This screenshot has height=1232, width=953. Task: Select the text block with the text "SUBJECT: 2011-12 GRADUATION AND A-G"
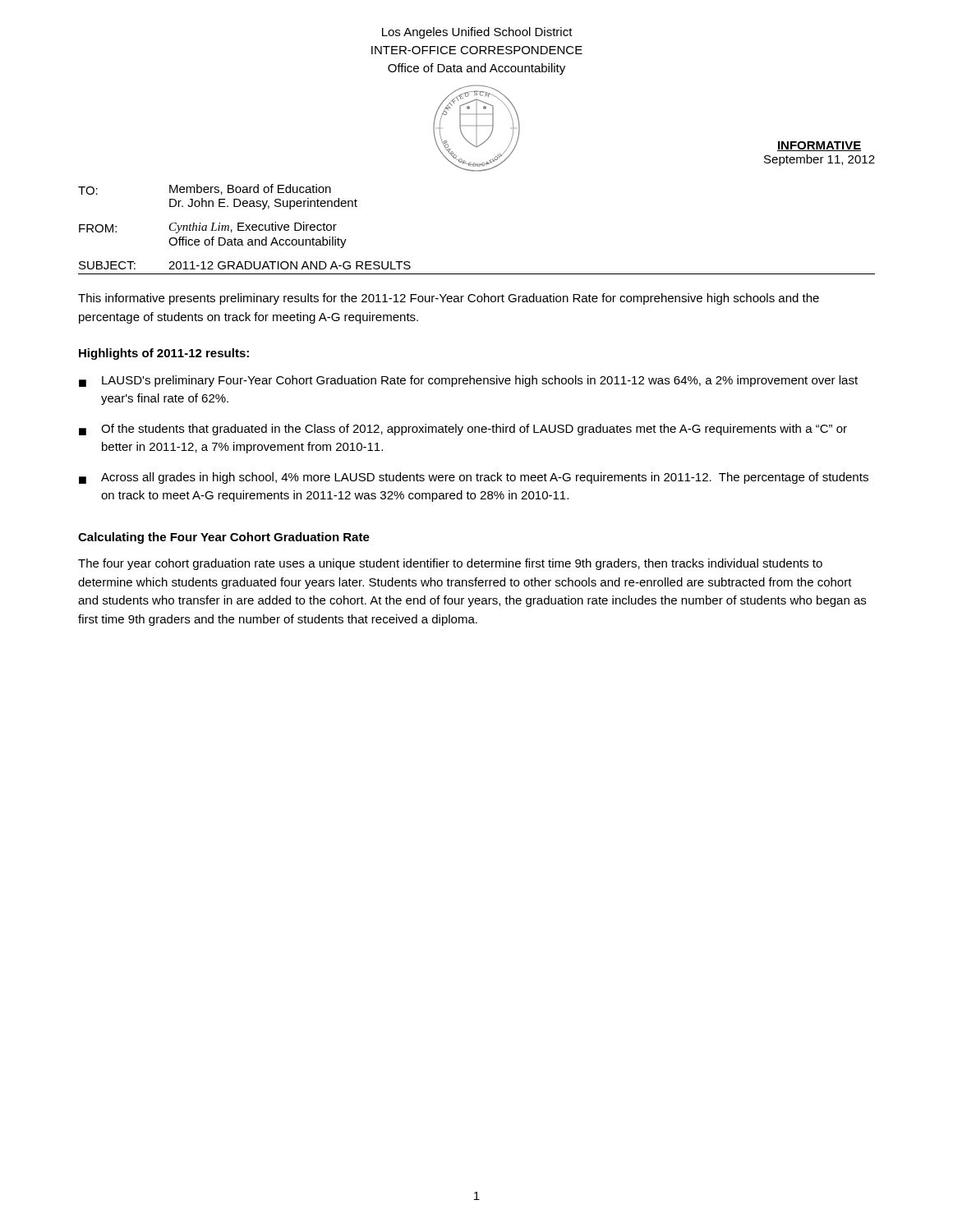click(x=245, y=265)
